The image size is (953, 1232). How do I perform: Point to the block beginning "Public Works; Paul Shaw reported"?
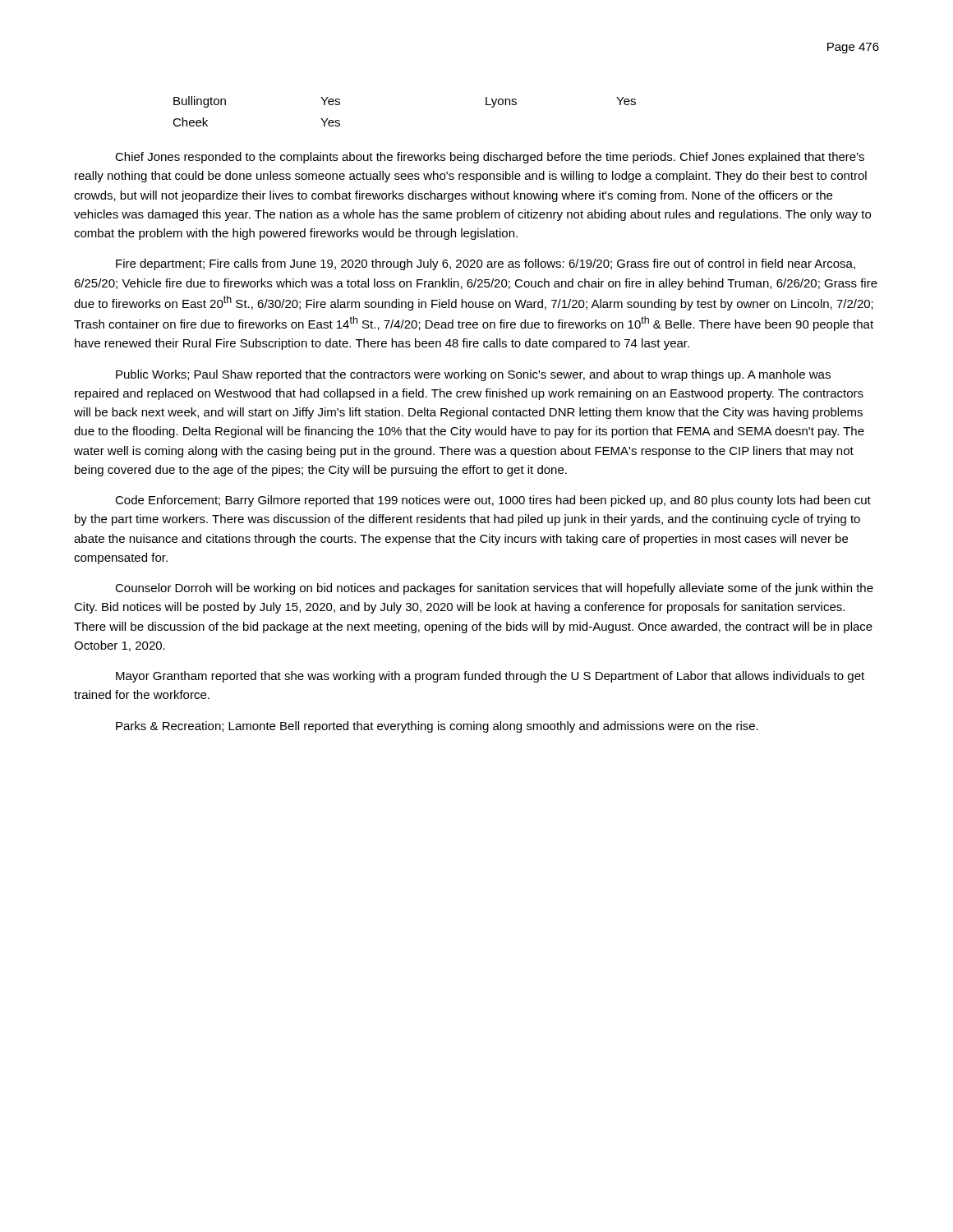coord(476,422)
